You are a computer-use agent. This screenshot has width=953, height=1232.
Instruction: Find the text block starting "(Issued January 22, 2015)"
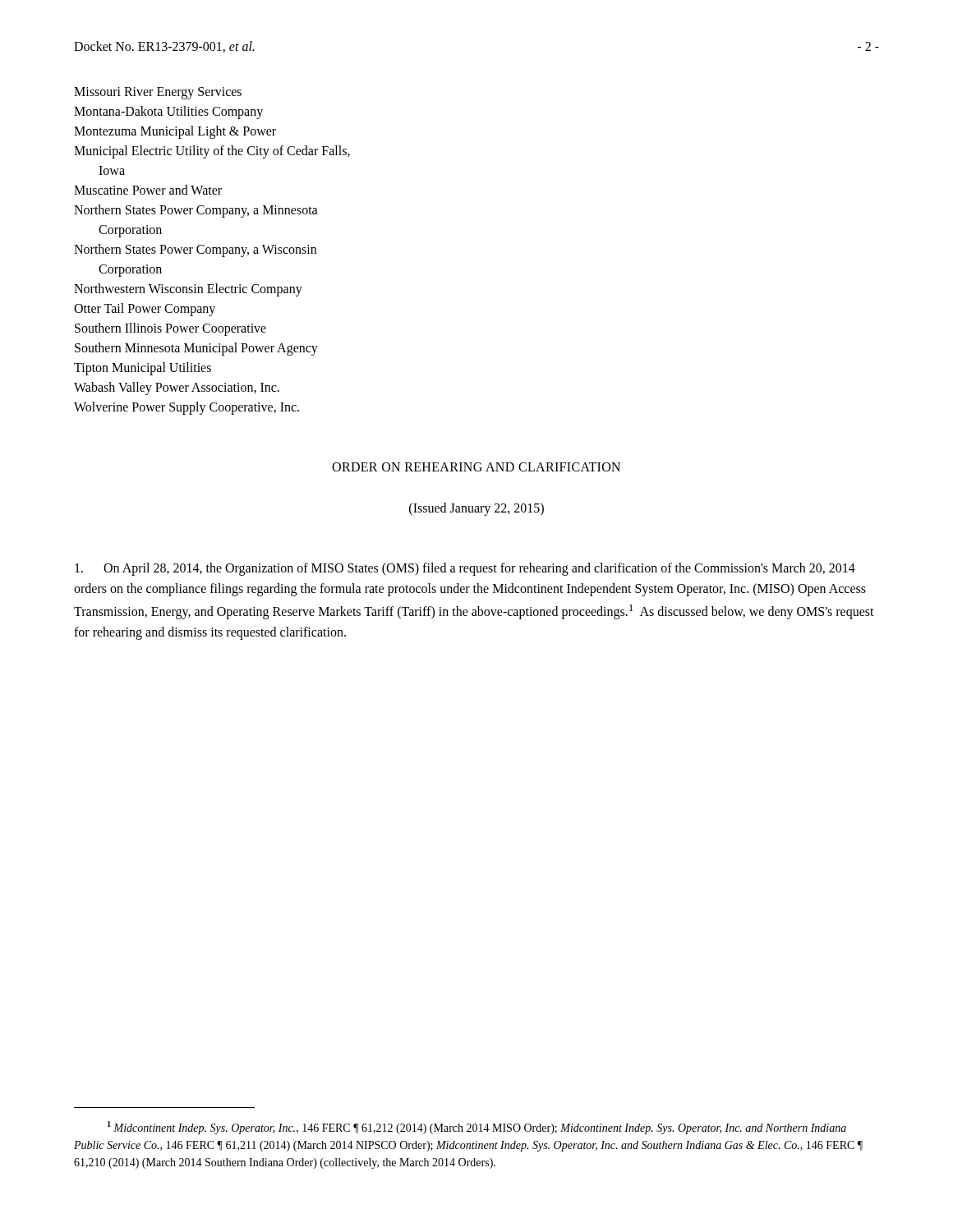(x=476, y=508)
